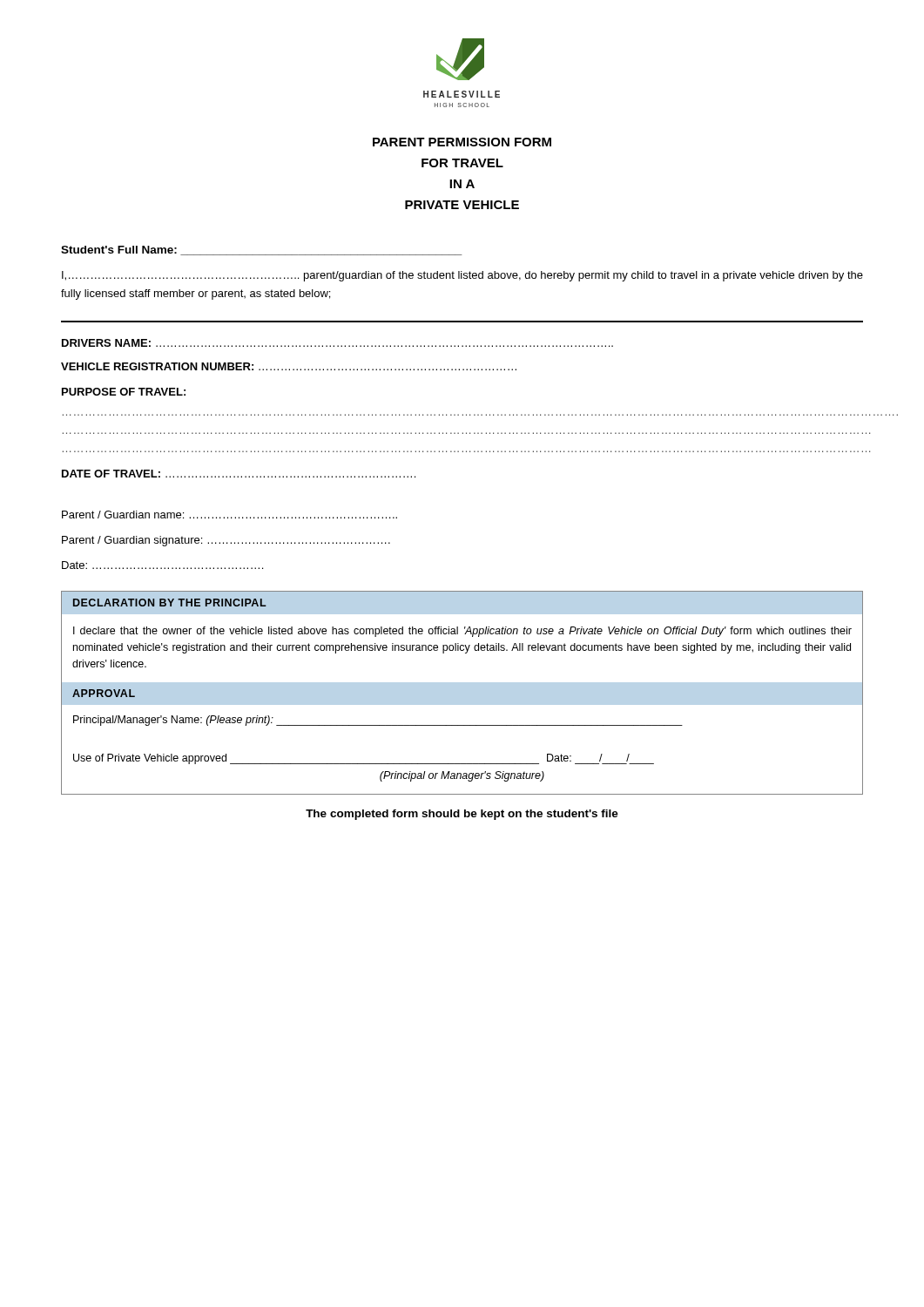Find "Principal/Manager's Name: (Please print): ___________________________________________________________________" on this page
Screen dimensions: 1307x924
(377, 719)
